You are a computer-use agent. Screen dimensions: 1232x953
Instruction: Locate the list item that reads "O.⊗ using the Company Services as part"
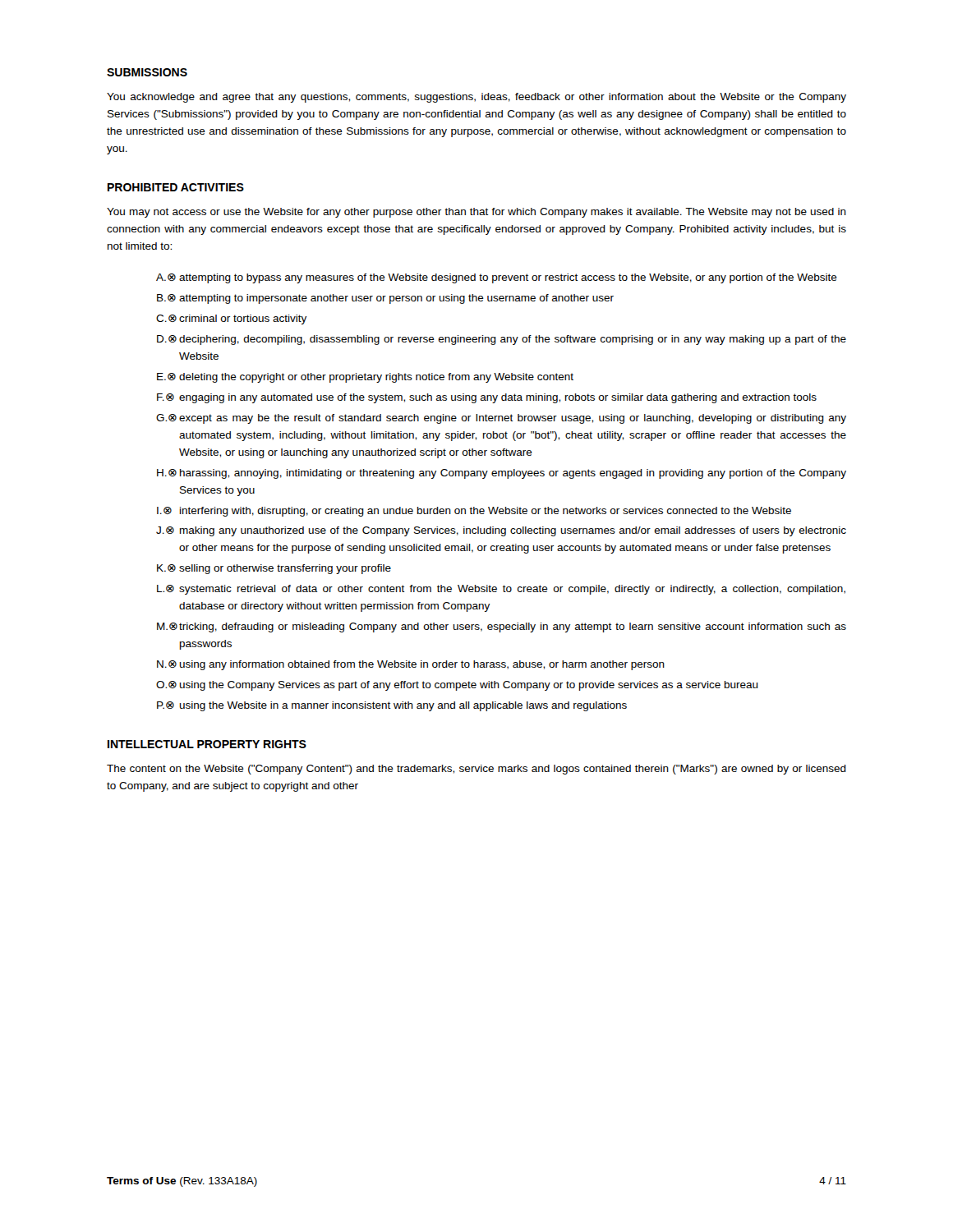point(501,685)
